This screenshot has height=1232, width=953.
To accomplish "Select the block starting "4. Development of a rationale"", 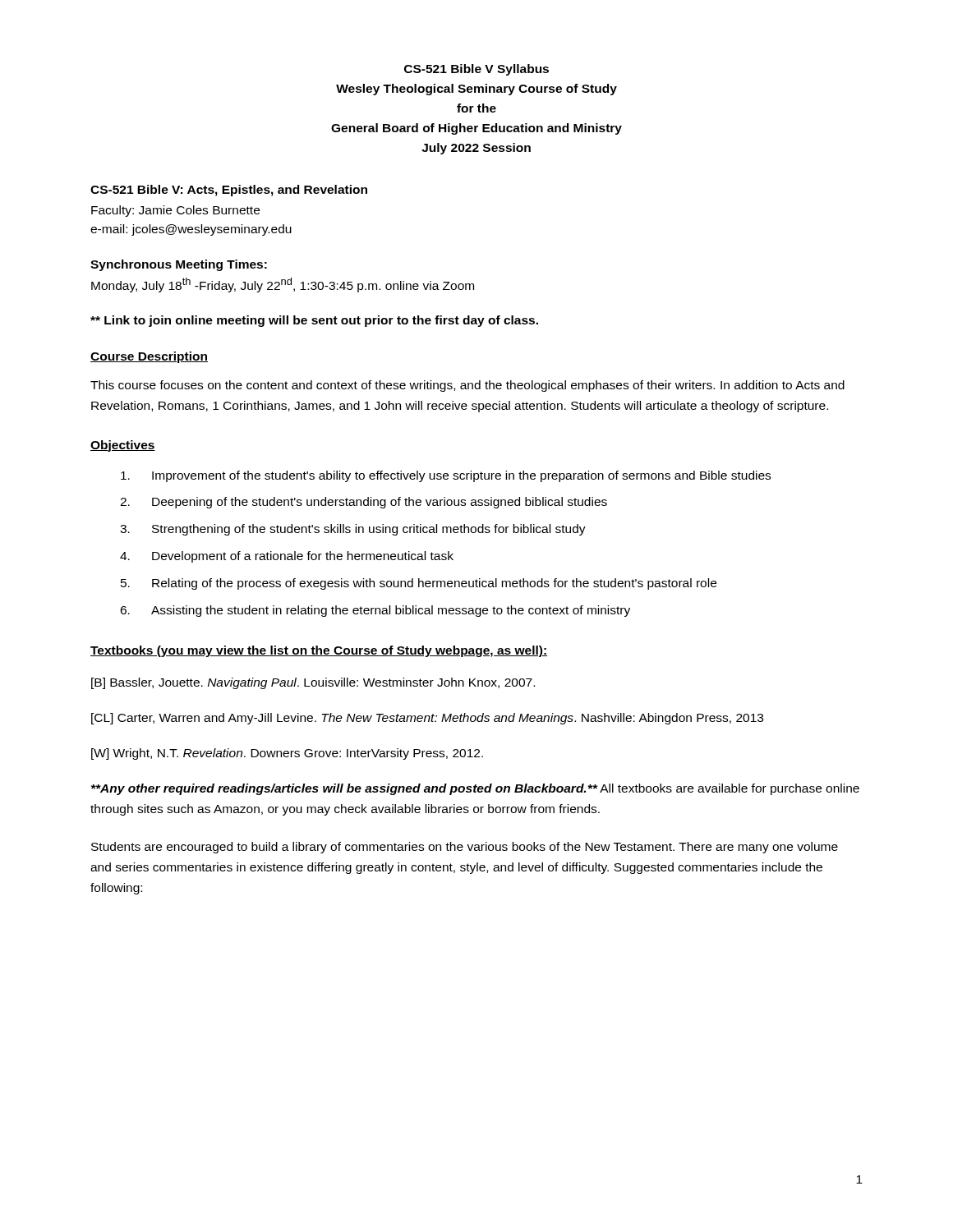I will click(272, 556).
